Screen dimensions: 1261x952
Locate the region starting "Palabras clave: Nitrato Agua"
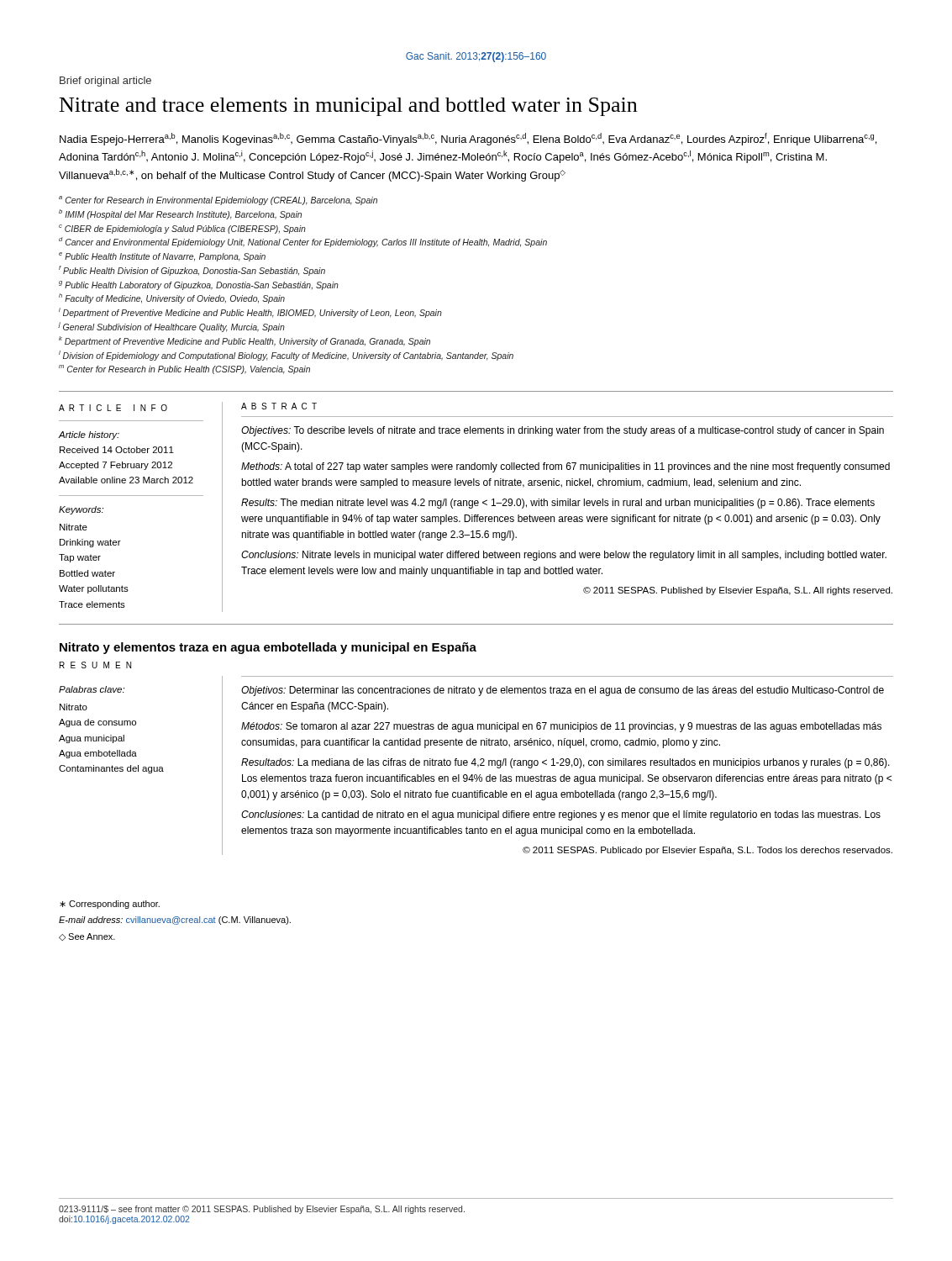coord(131,730)
